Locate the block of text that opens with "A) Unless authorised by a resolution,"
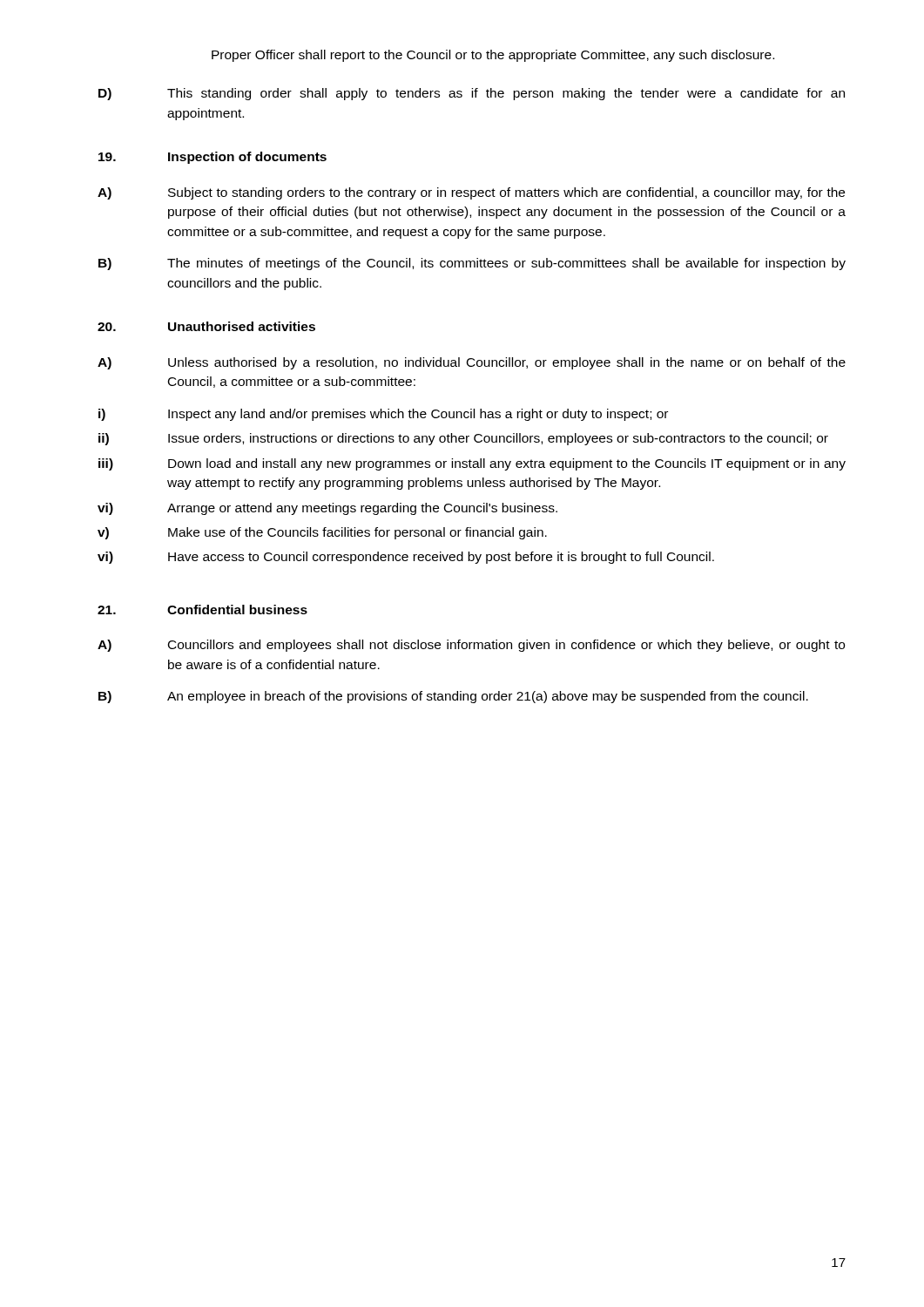This screenshot has width=924, height=1307. 472,372
